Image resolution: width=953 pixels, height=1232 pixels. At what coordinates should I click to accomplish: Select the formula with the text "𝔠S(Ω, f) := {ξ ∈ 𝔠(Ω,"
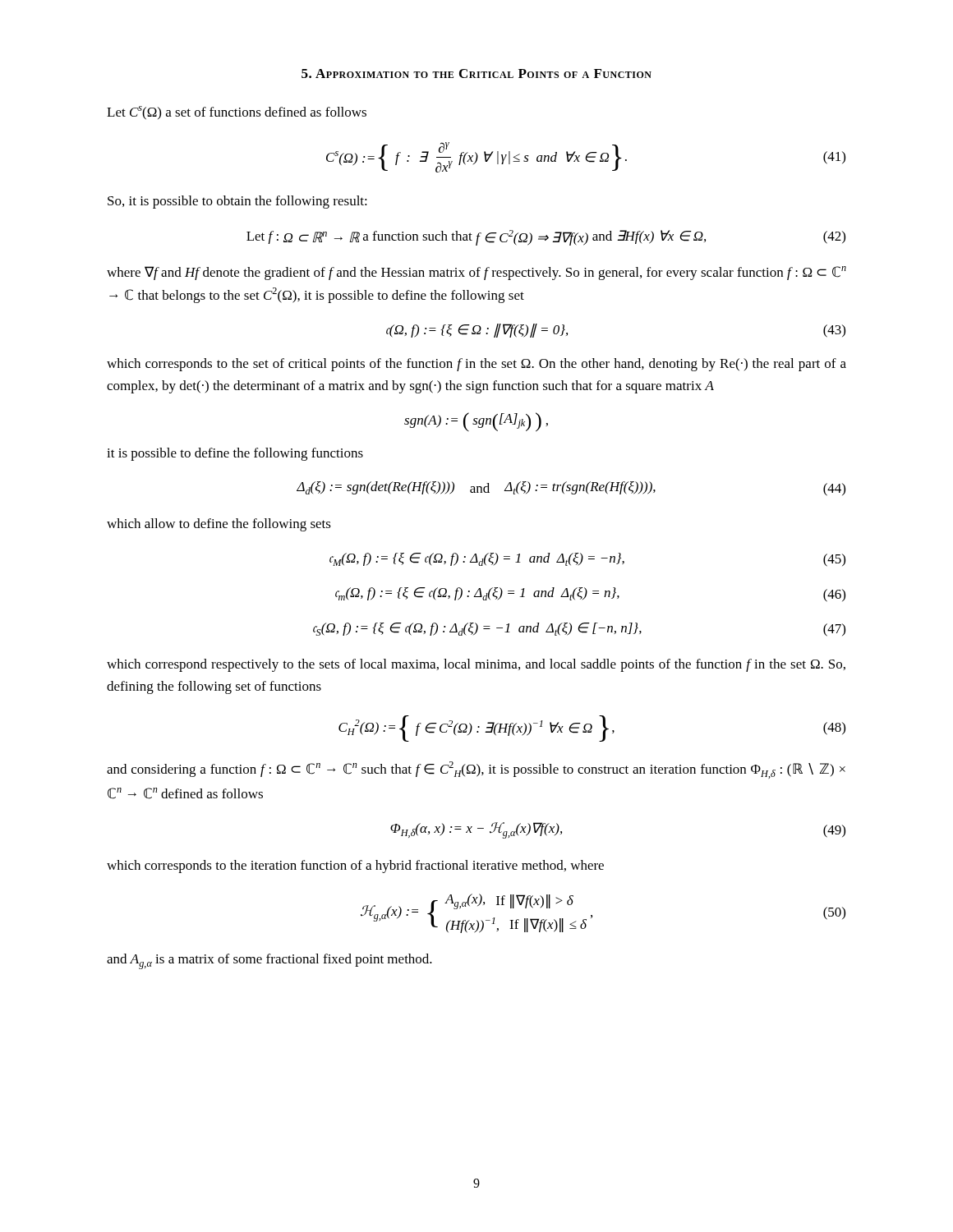476,629
